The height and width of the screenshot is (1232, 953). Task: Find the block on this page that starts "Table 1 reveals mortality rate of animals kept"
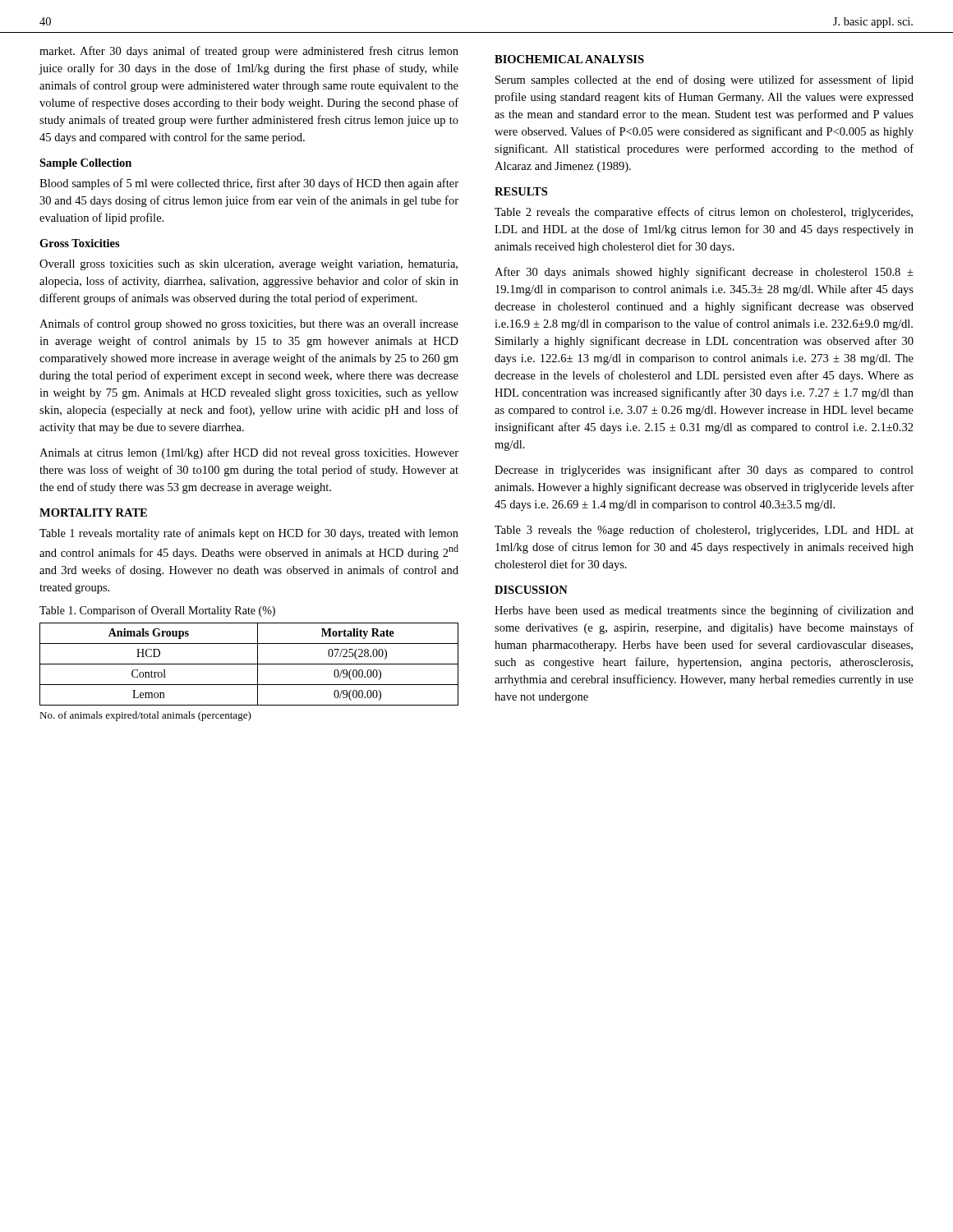click(x=249, y=561)
